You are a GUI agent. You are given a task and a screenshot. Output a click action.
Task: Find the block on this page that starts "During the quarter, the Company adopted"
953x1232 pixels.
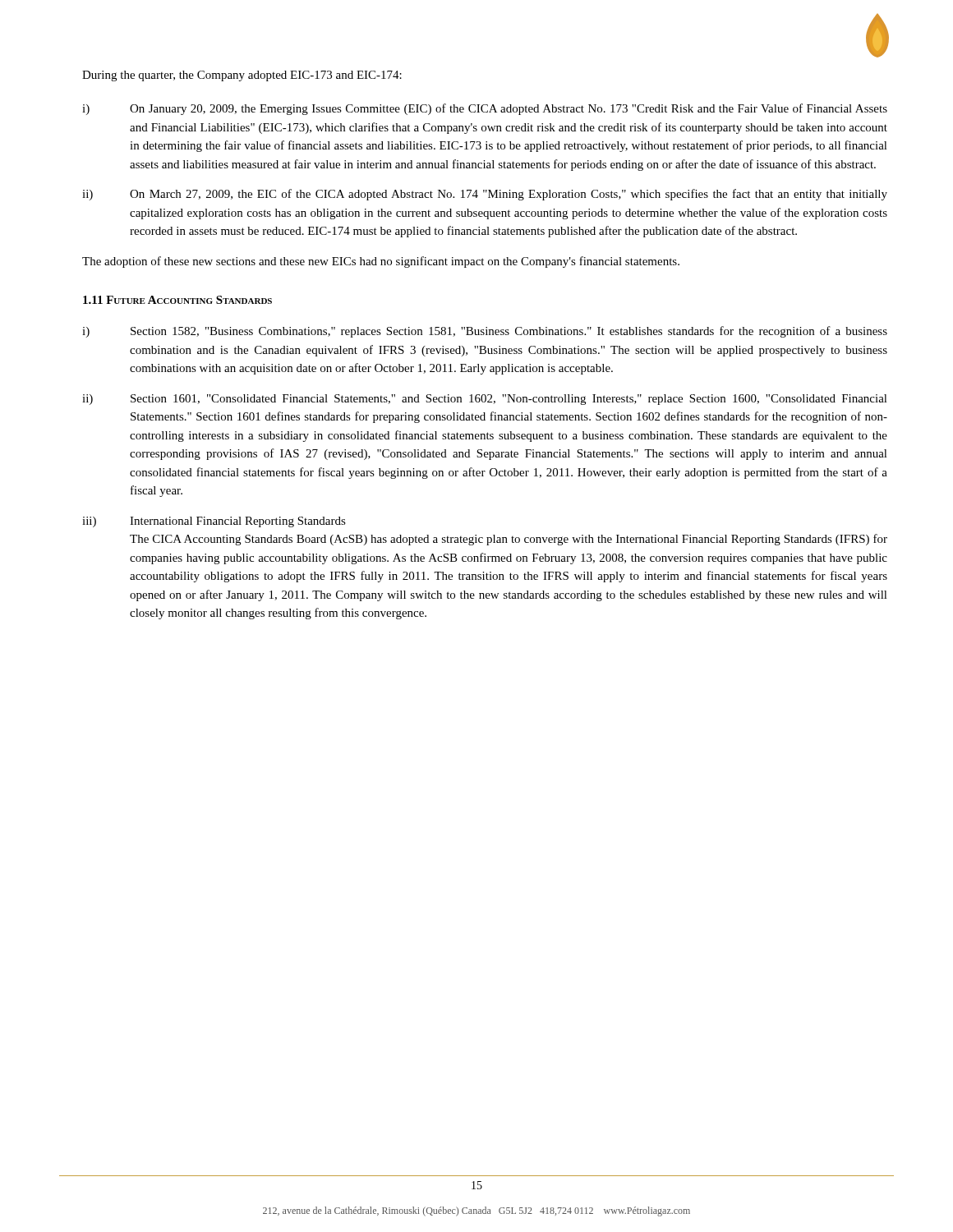click(242, 75)
